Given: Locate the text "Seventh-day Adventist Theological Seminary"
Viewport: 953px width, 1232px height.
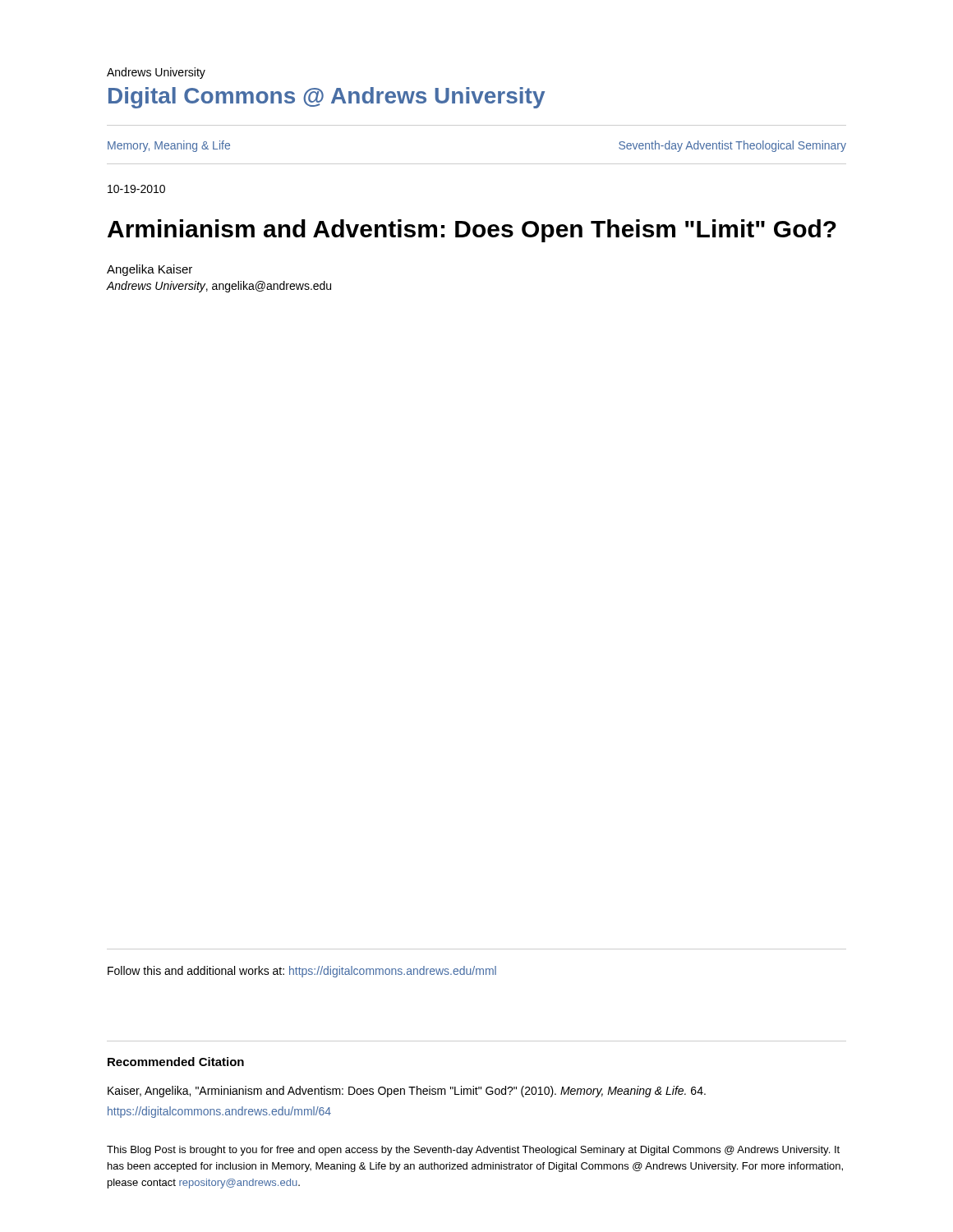Looking at the screenshot, I should pyautogui.click(x=732, y=145).
